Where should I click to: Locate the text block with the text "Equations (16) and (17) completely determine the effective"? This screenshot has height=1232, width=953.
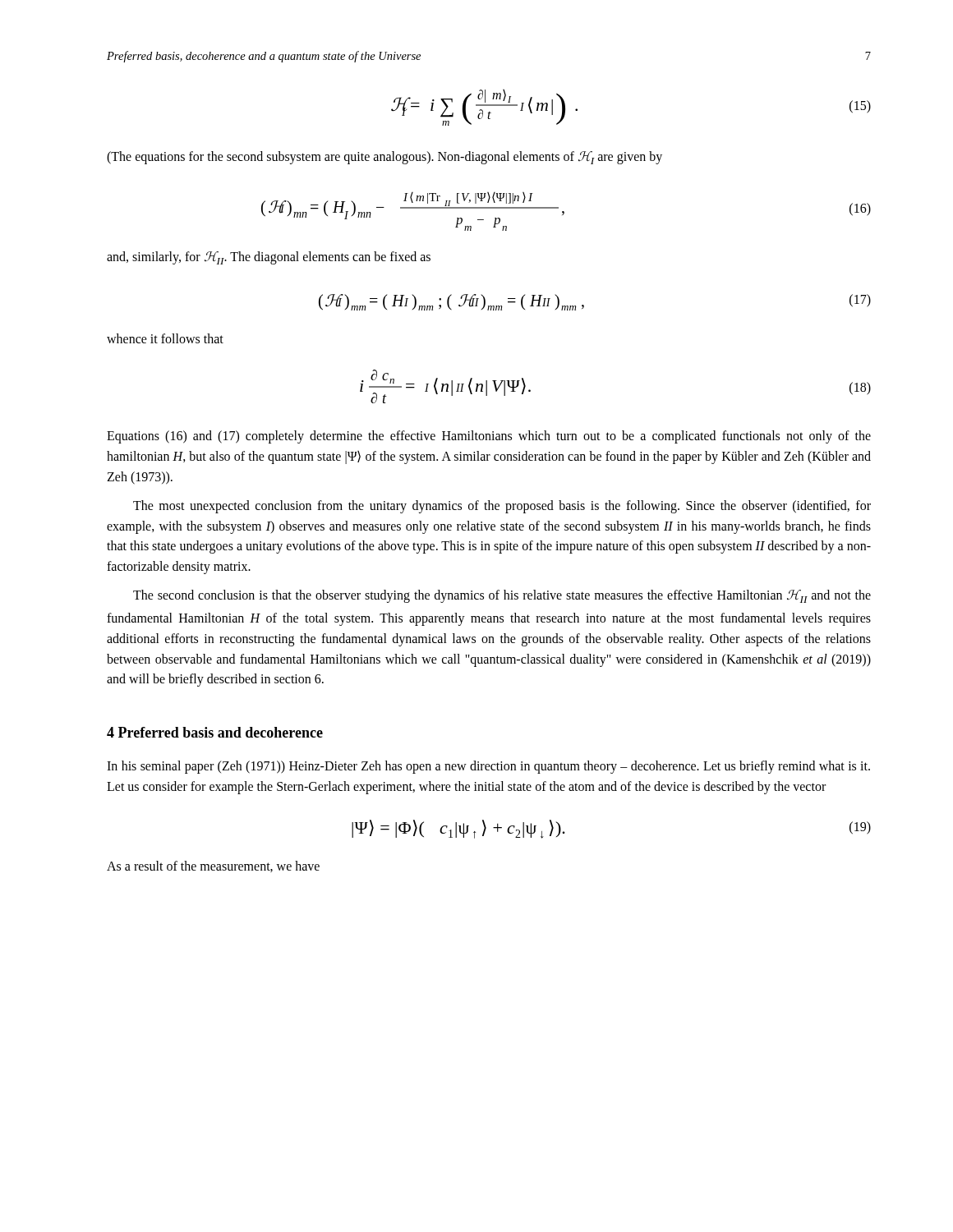[x=489, y=456]
